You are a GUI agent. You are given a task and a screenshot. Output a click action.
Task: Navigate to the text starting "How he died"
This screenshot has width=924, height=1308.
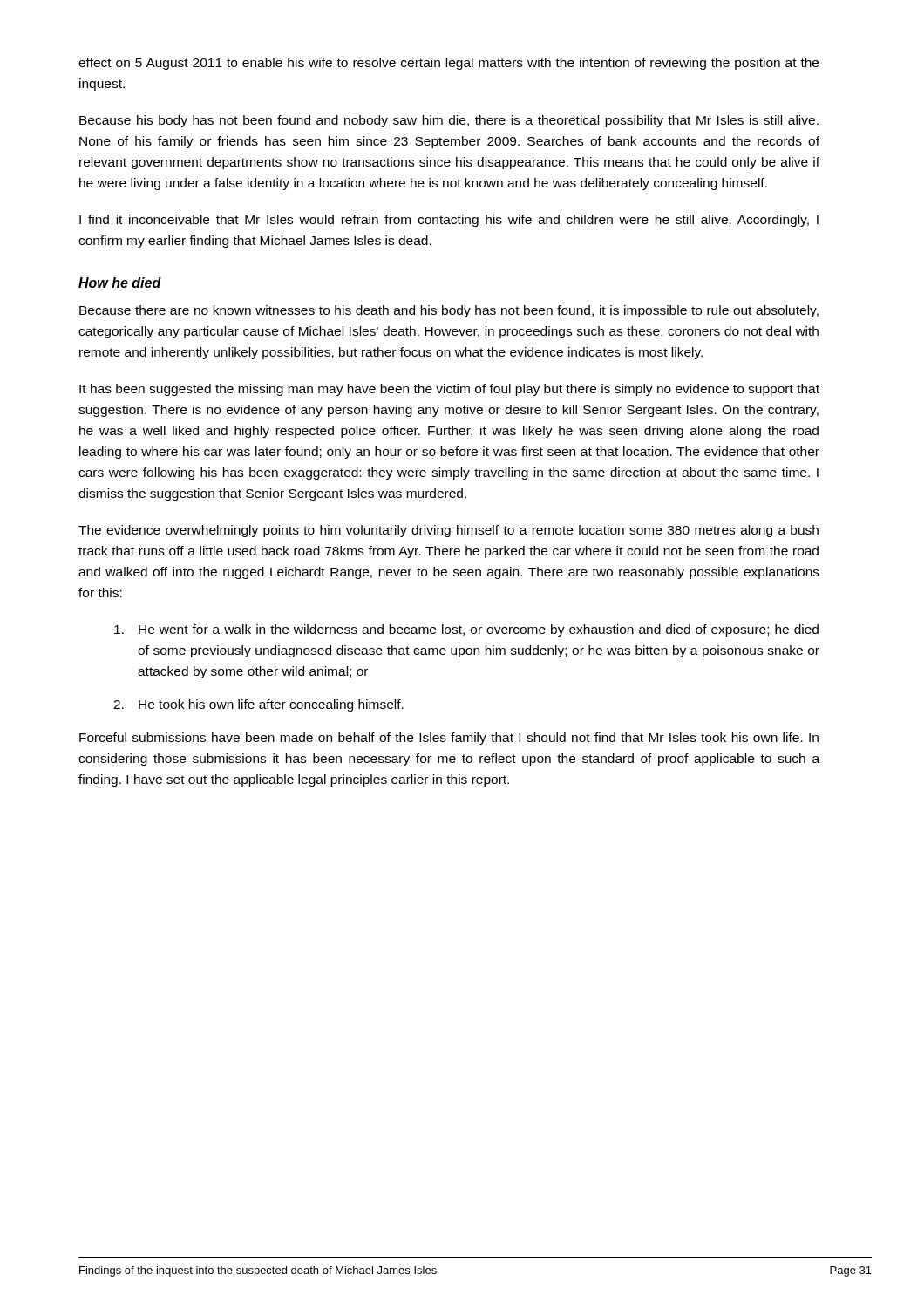[120, 283]
